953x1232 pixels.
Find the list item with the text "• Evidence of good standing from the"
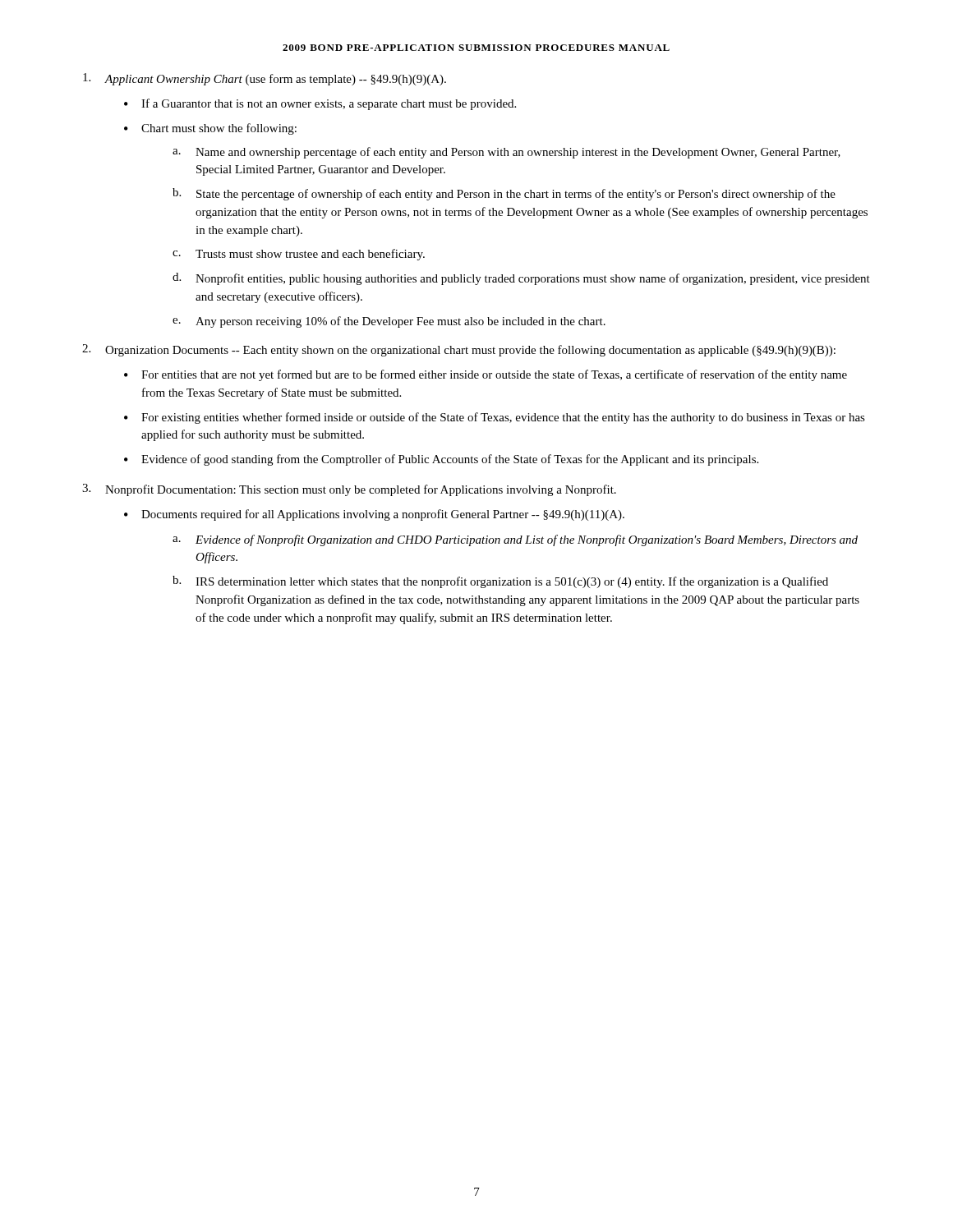click(x=497, y=461)
